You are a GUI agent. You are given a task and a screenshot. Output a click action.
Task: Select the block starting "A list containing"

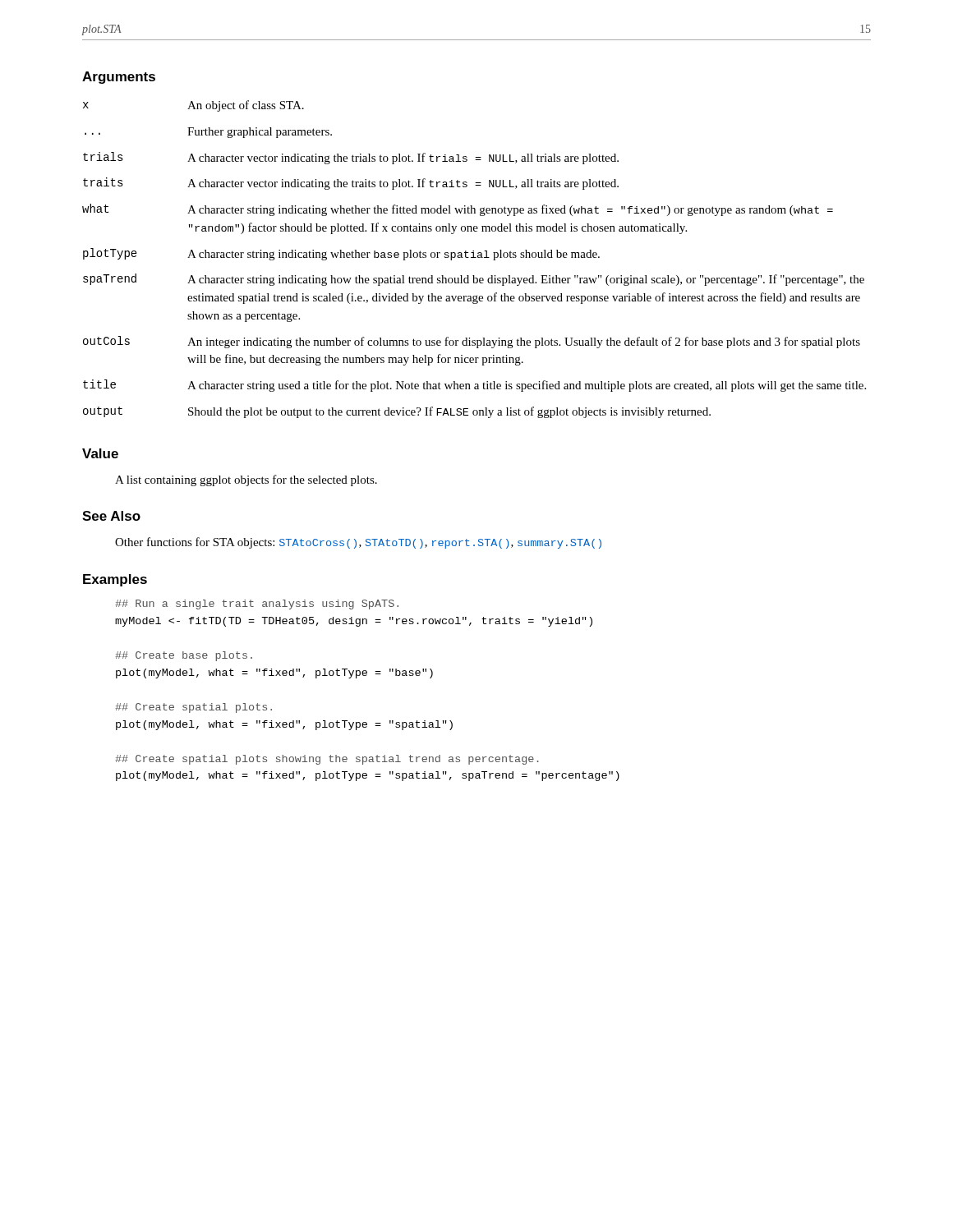coord(246,479)
